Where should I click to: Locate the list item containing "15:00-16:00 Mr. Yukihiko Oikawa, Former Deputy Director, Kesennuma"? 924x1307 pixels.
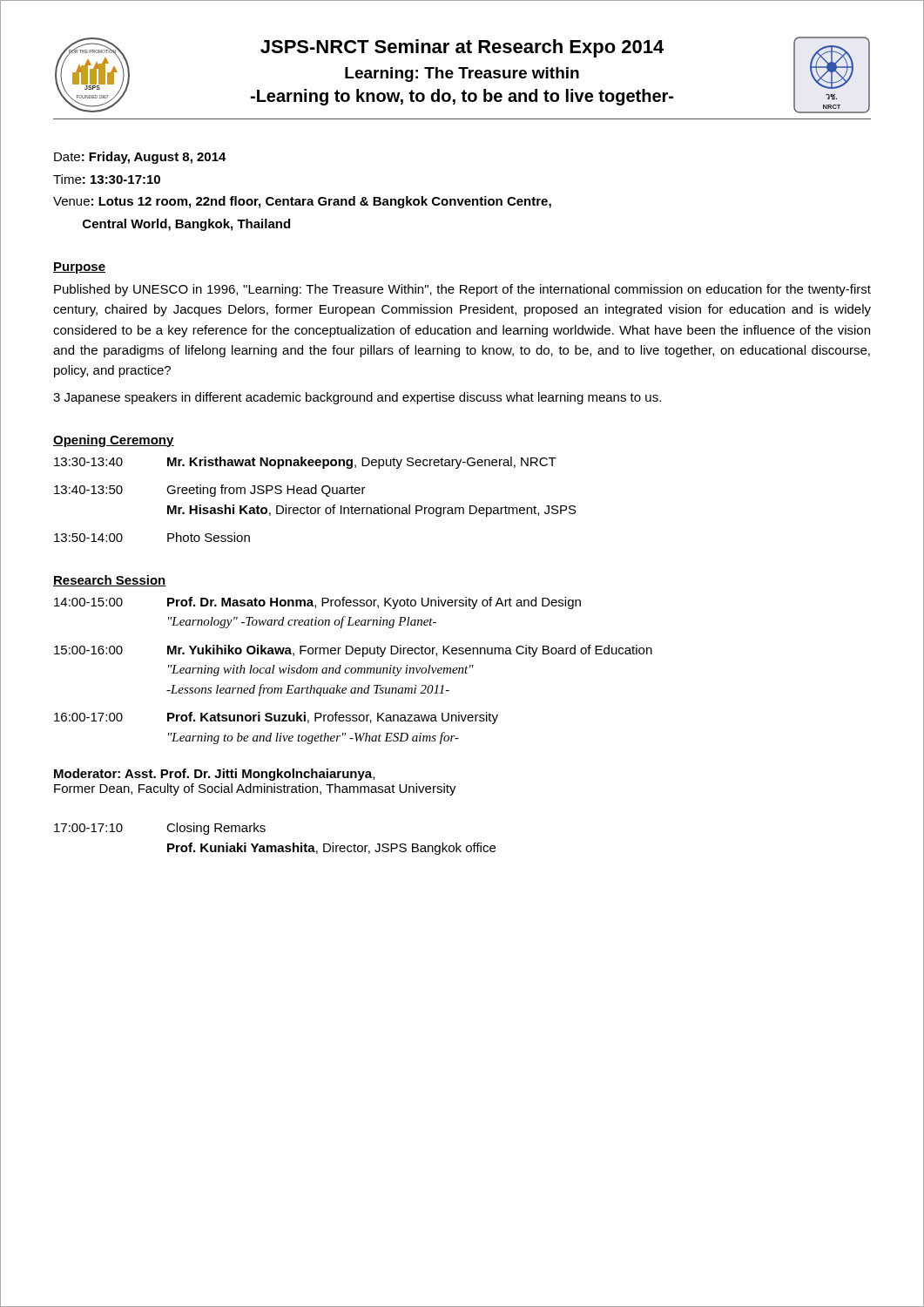click(x=462, y=669)
